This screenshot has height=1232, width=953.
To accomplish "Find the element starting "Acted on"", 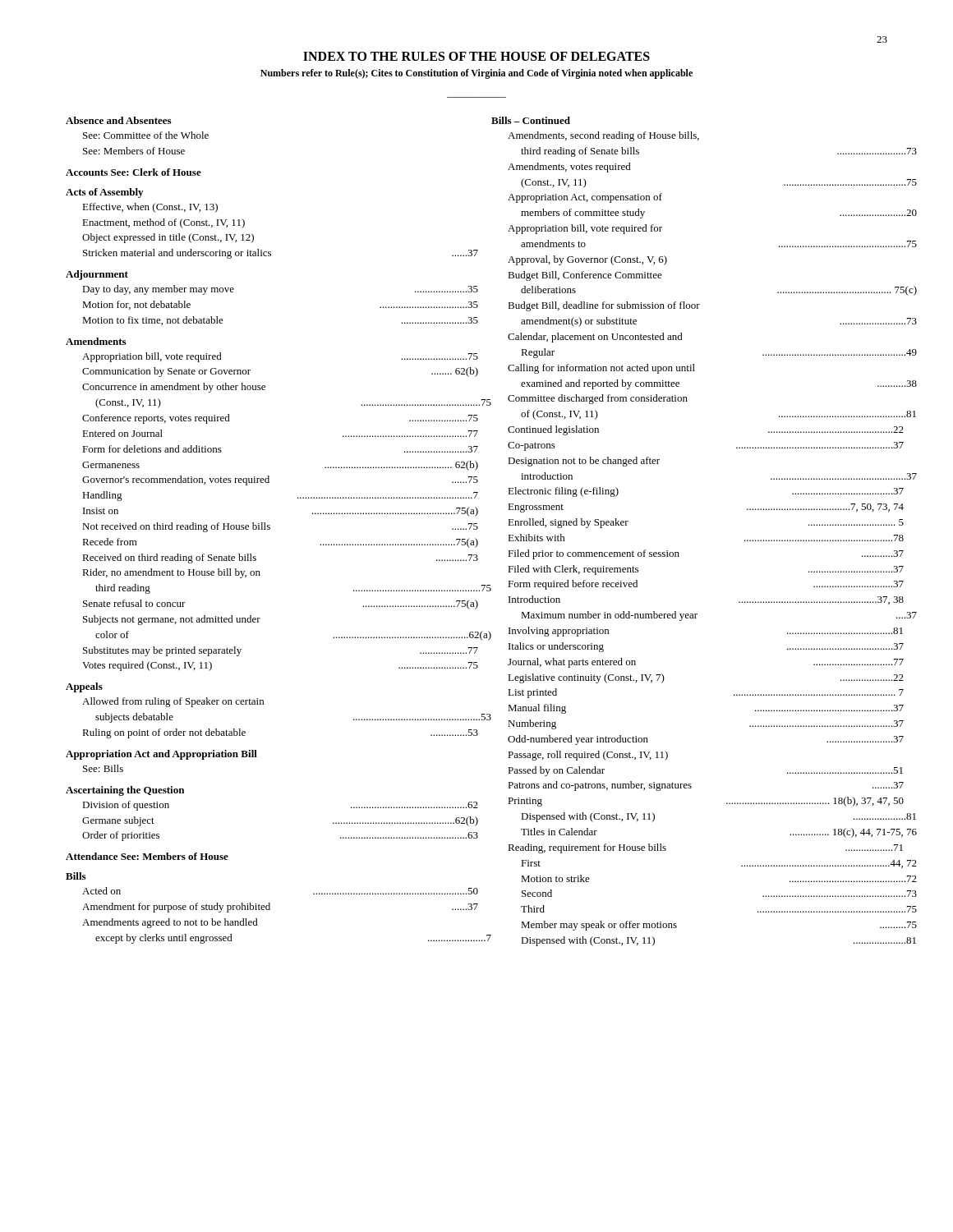I will 105,890.
